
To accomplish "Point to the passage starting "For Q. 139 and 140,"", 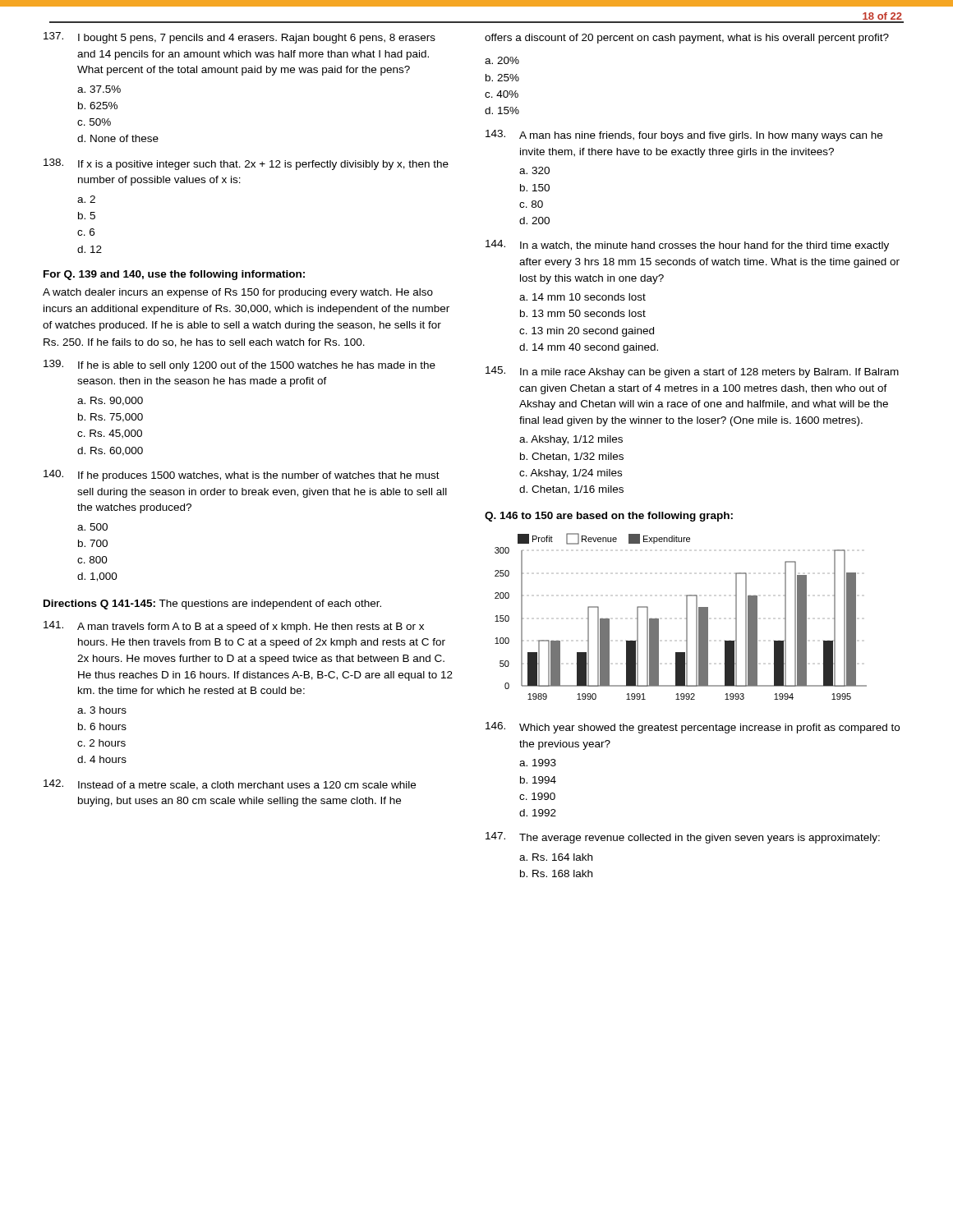I will pyautogui.click(x=174, y=274).
